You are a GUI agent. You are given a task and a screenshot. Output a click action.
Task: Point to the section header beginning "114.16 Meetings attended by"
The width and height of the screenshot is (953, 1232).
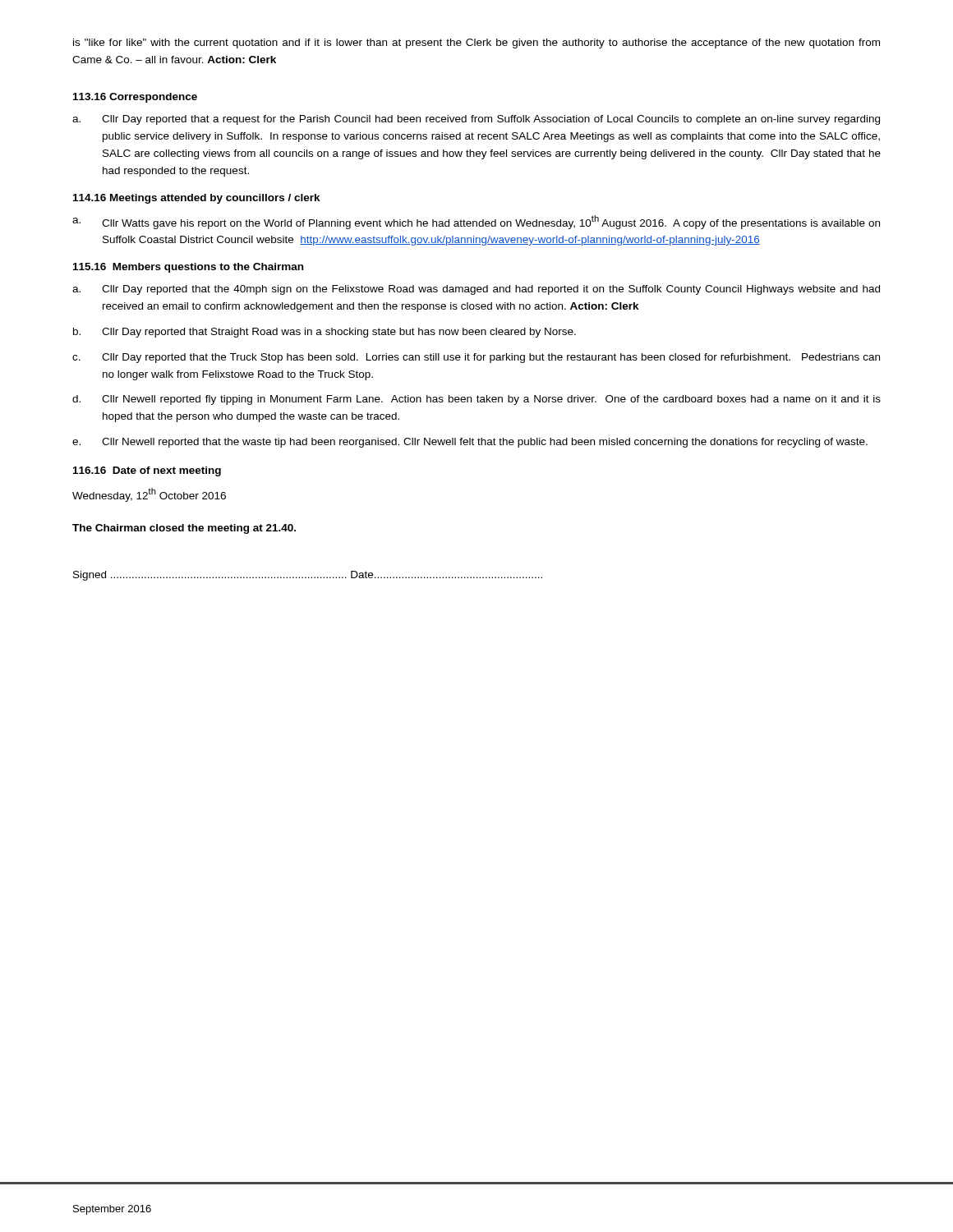click(196, 197)
